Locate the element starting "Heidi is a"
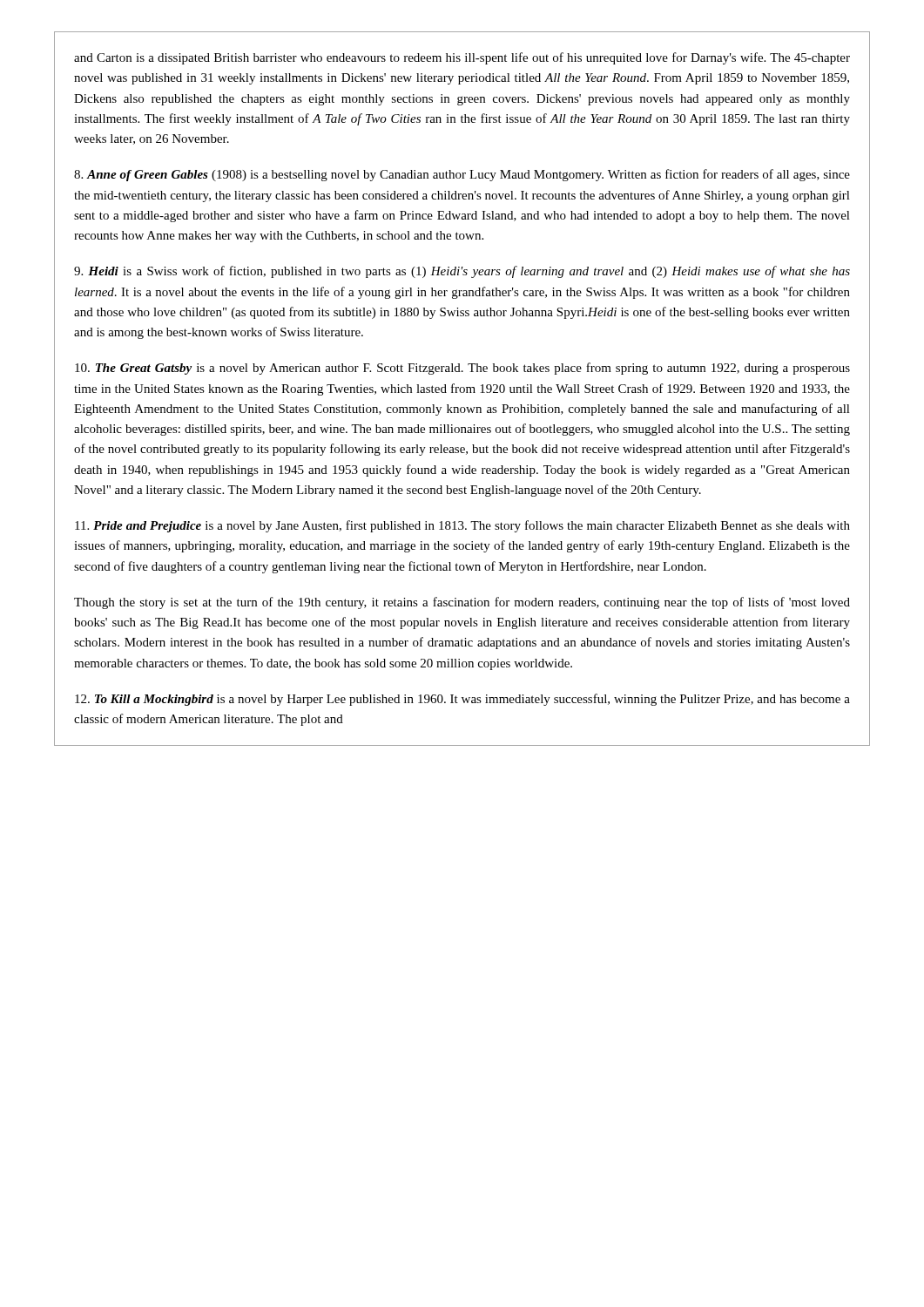The width and height of the screenshot is (924, 1307). (462, 302)
